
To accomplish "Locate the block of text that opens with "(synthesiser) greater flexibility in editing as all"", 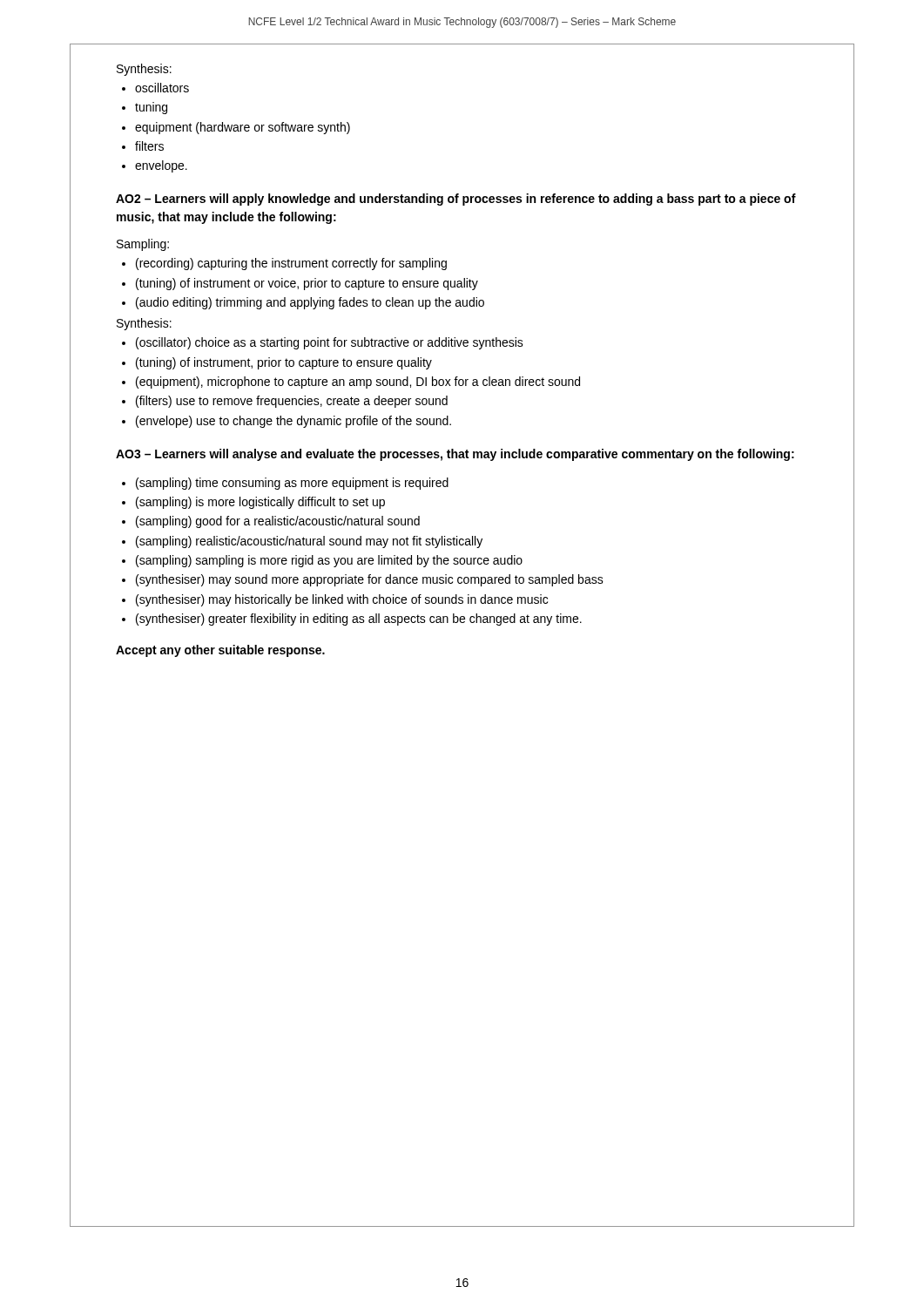I will [x=359, y=619].
